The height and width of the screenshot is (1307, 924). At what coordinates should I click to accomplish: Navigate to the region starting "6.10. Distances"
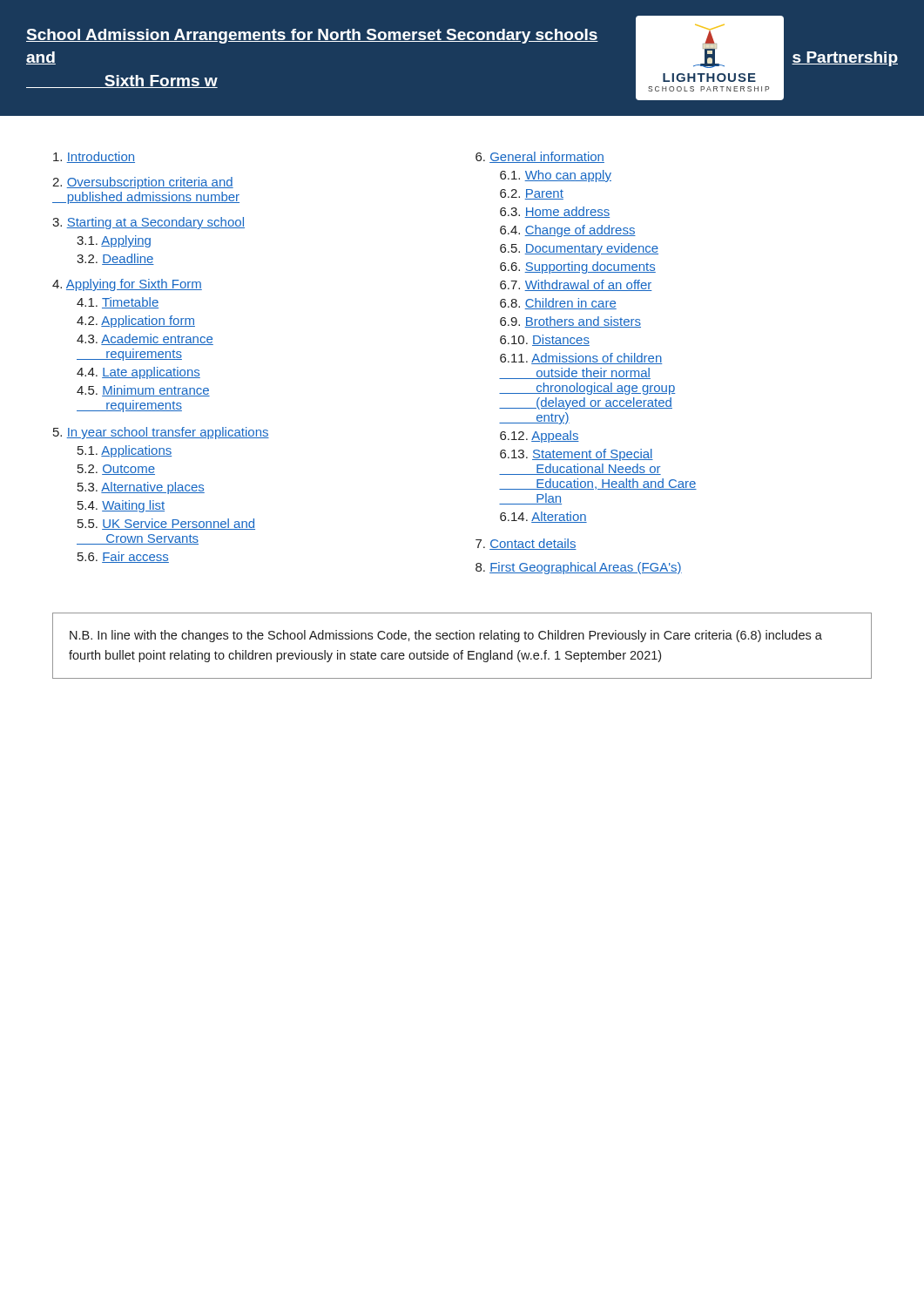pyautogui.click(x=544, y=339)
